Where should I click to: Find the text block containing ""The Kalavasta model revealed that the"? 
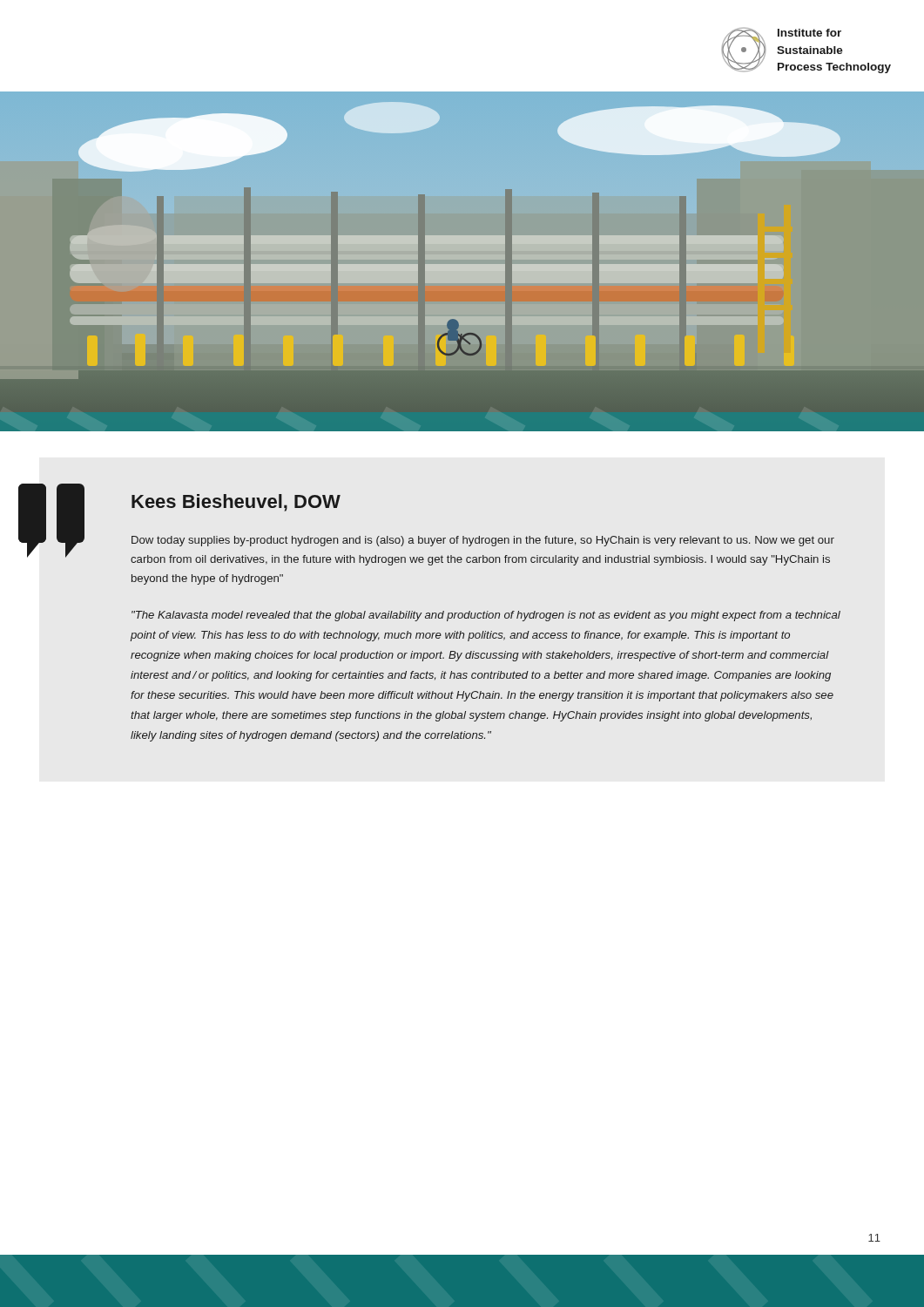[x=485, y=675]
